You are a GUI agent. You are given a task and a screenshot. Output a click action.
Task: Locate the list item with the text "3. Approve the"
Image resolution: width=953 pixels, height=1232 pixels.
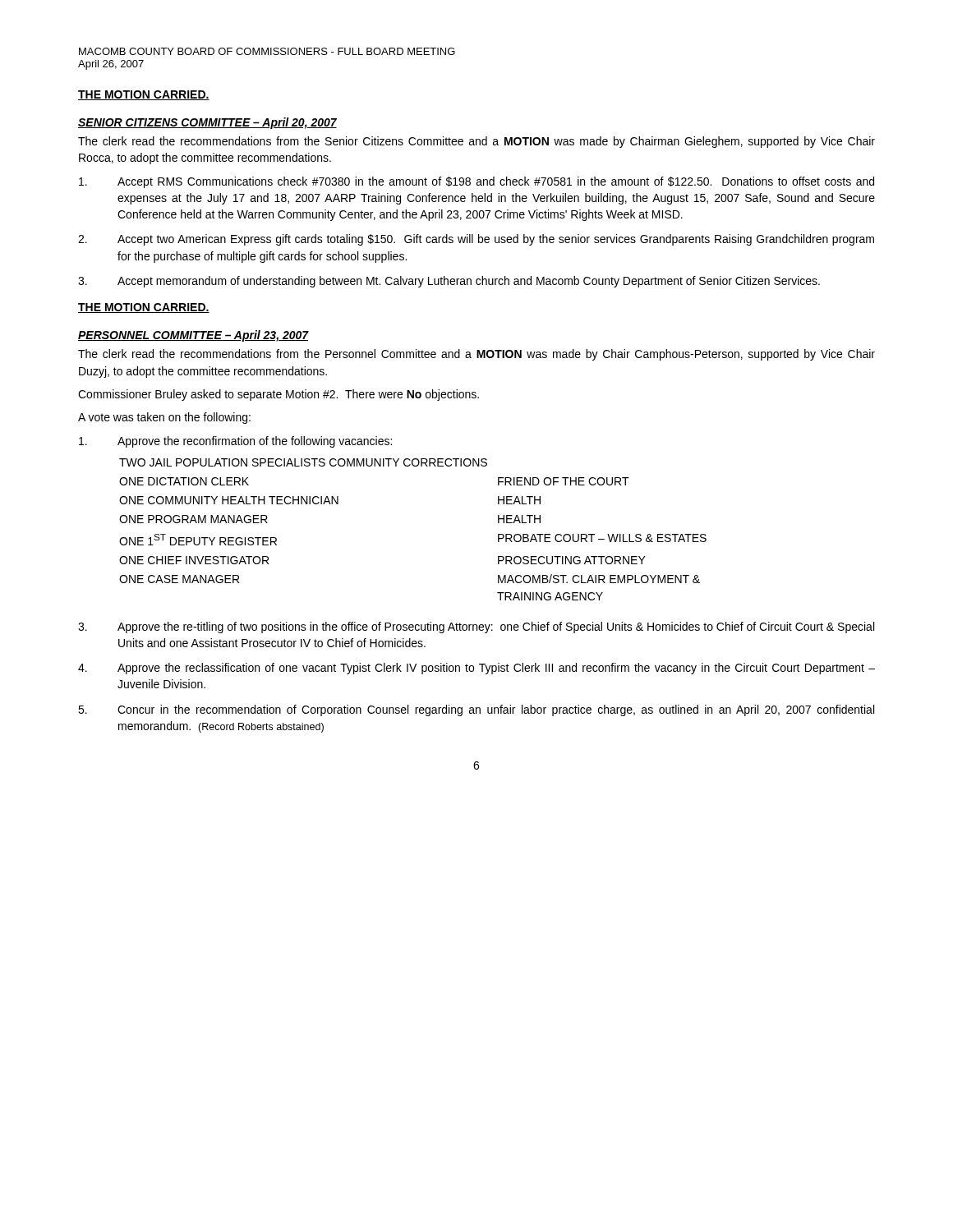pos(476,635)
